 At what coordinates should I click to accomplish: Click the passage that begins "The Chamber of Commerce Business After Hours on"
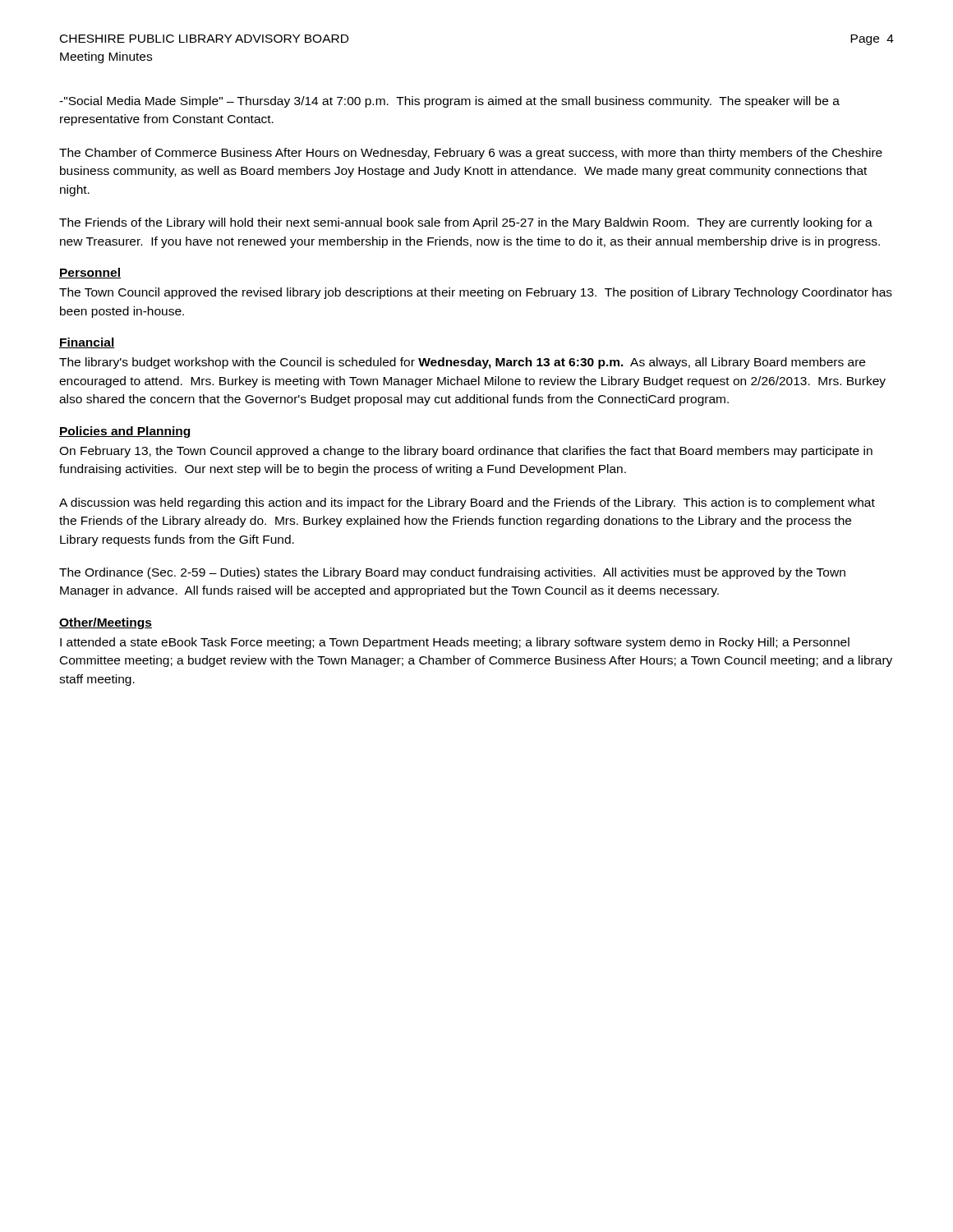coord(476,171)
